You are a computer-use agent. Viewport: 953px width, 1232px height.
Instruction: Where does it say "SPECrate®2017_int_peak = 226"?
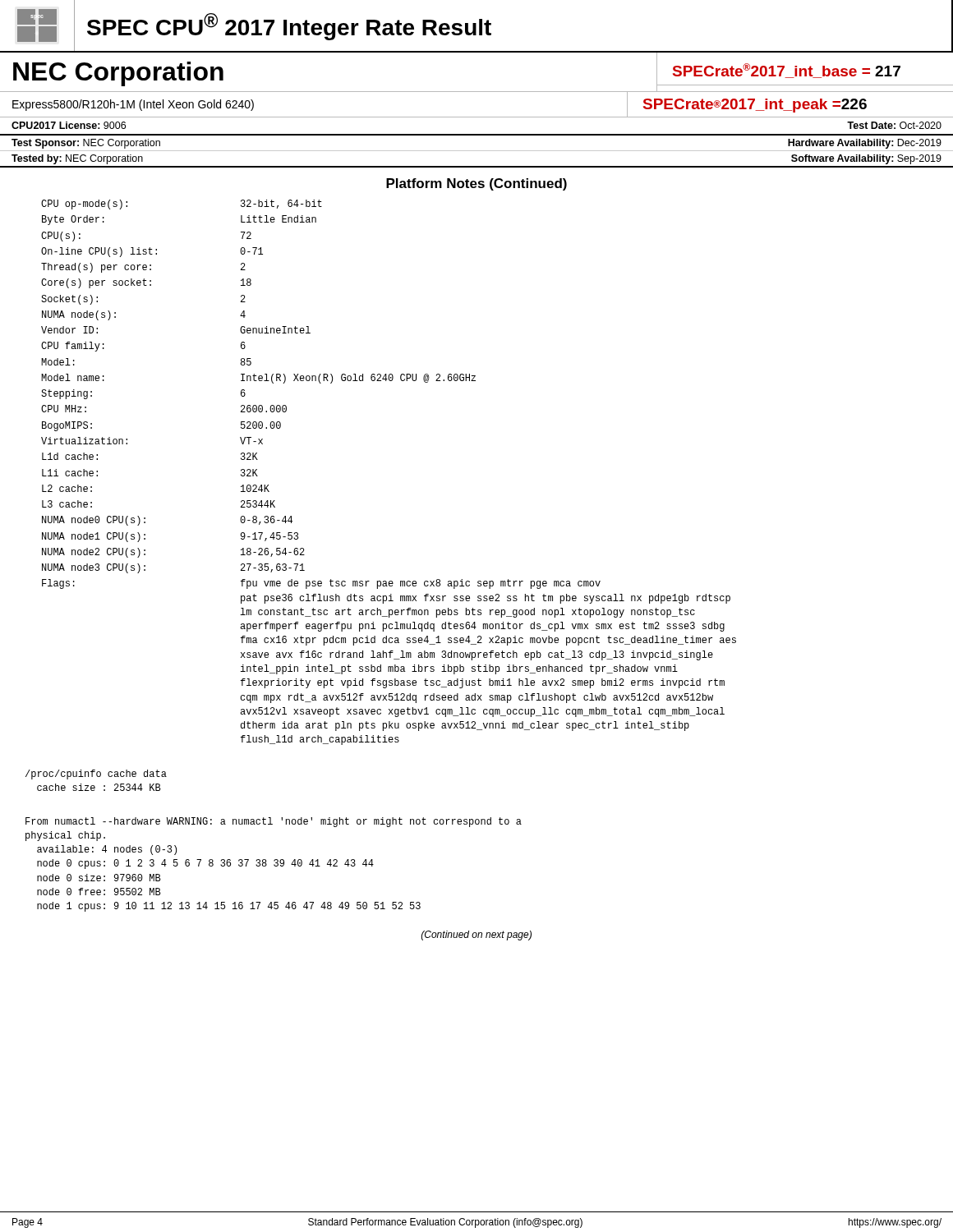tap(755, 104)
